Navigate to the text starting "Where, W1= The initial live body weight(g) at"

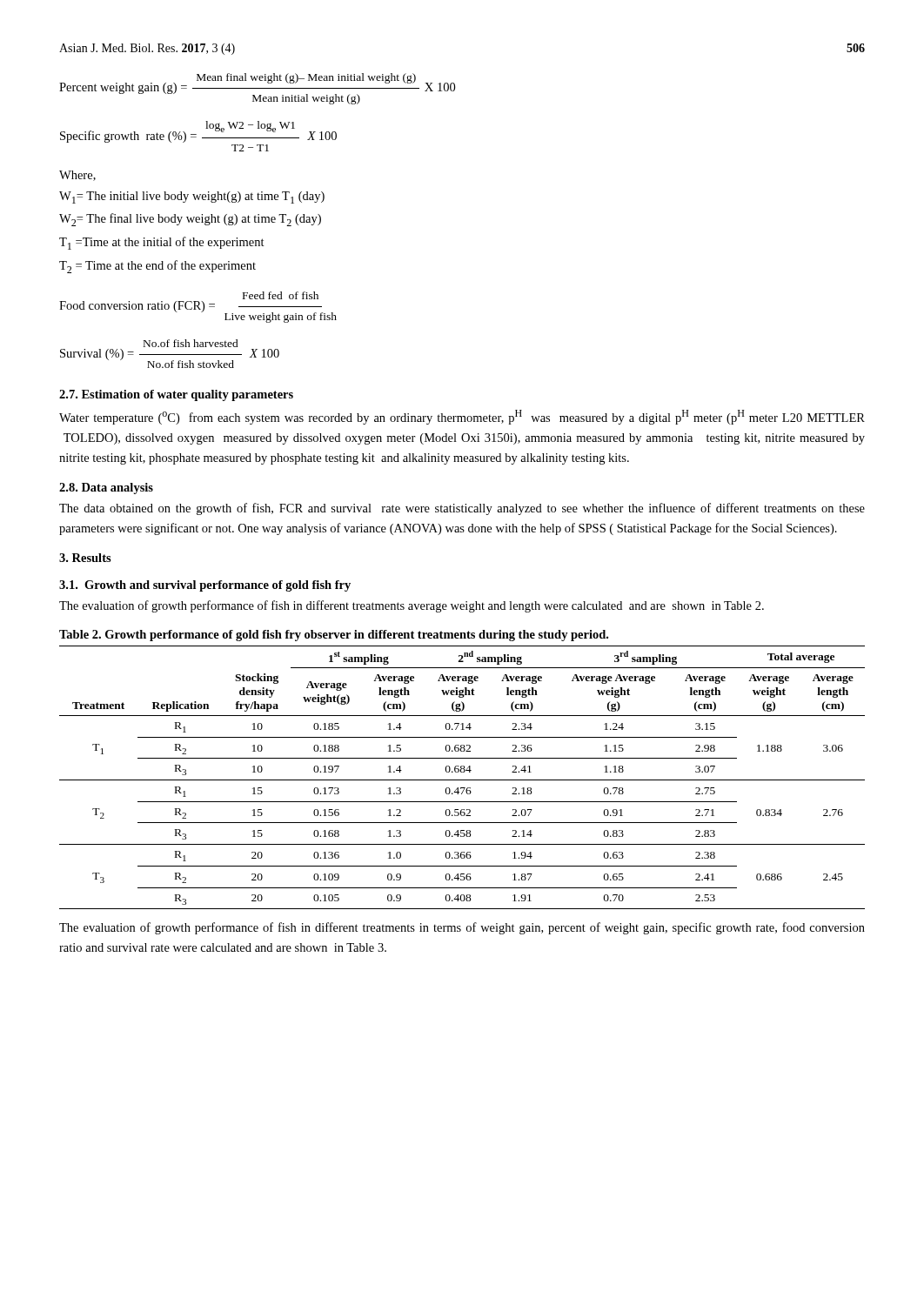tap(192, 222)
